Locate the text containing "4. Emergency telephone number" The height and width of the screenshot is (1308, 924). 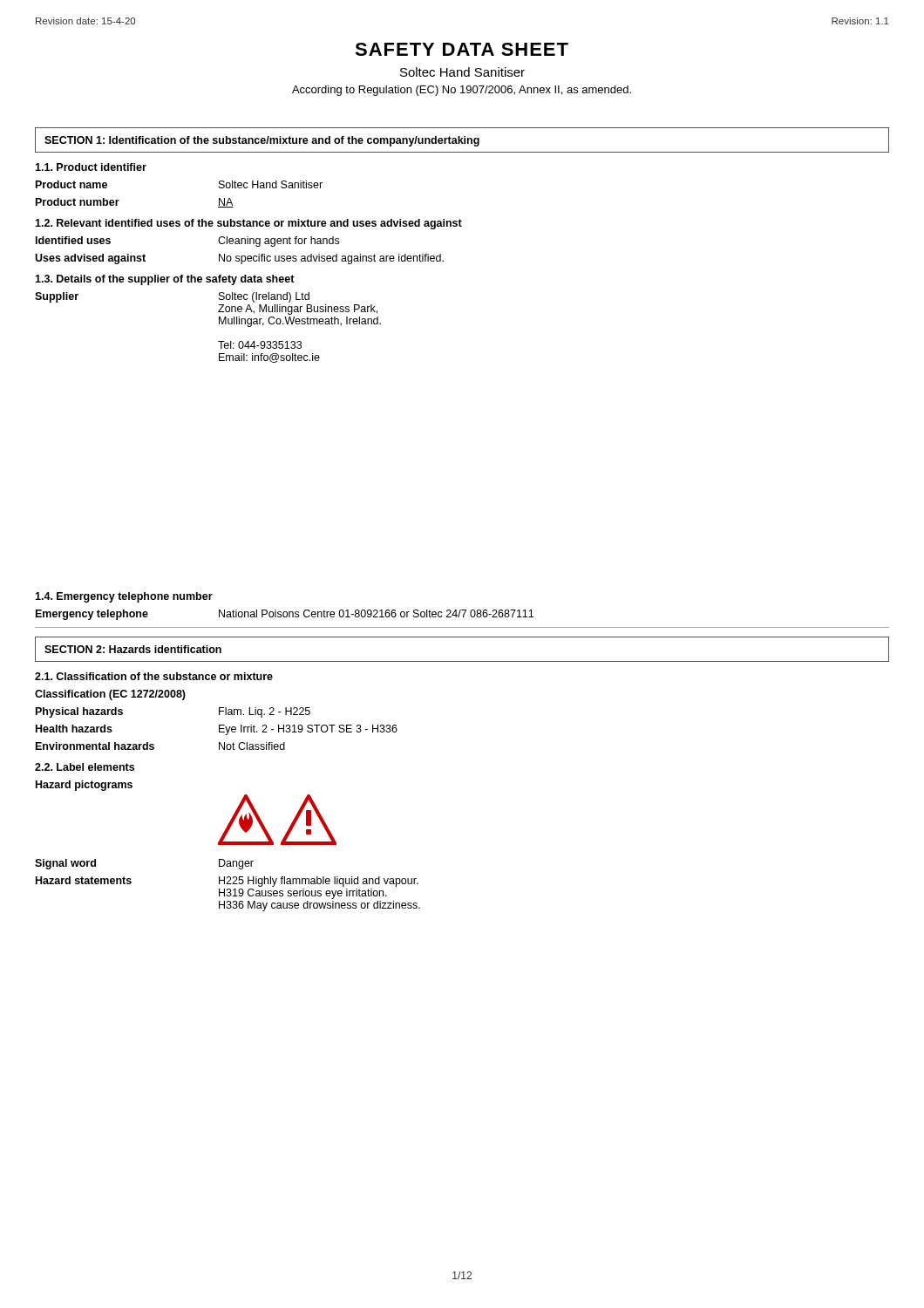[124, 596]
